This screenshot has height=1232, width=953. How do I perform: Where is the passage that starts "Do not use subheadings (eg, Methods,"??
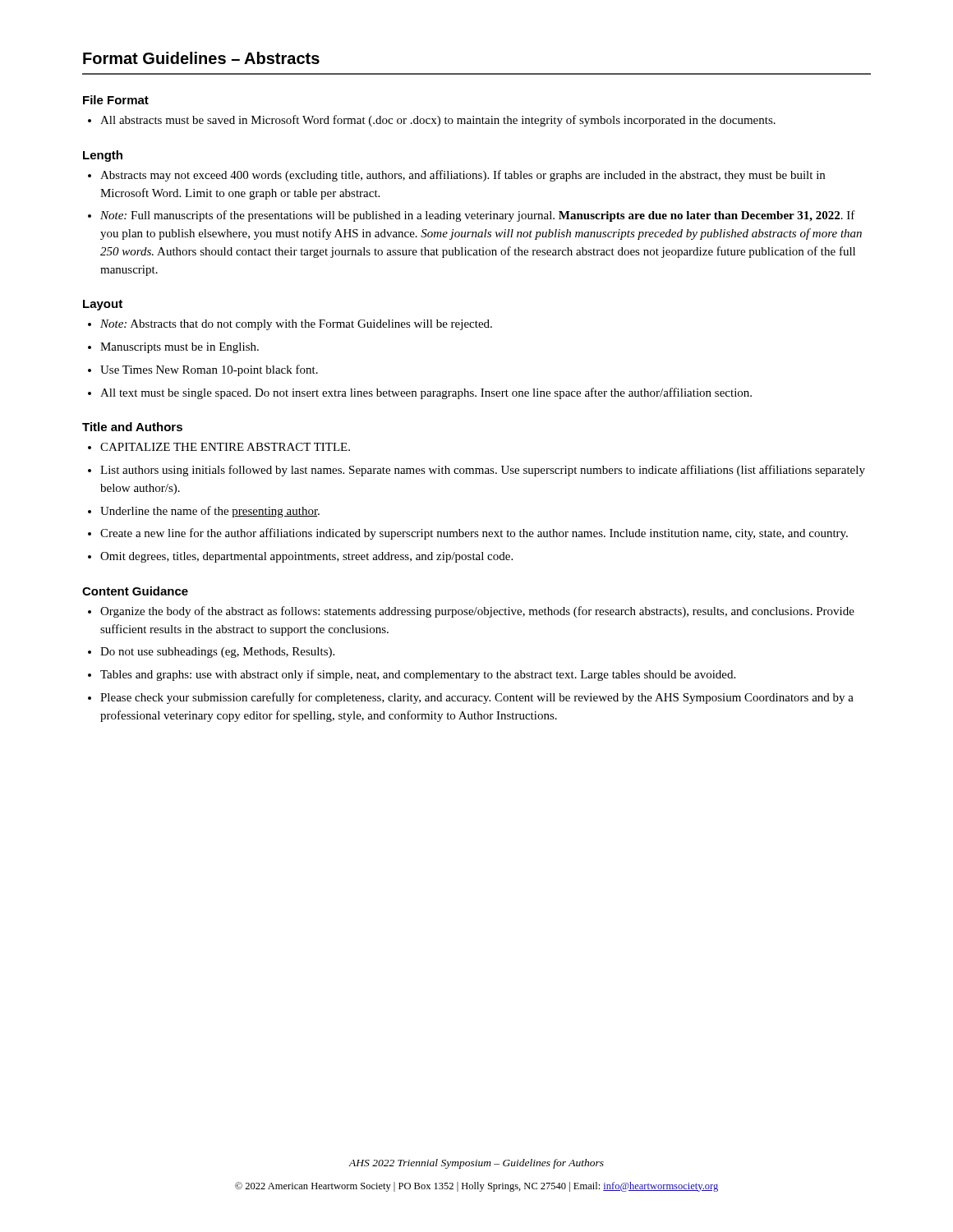tap(218, 652)
